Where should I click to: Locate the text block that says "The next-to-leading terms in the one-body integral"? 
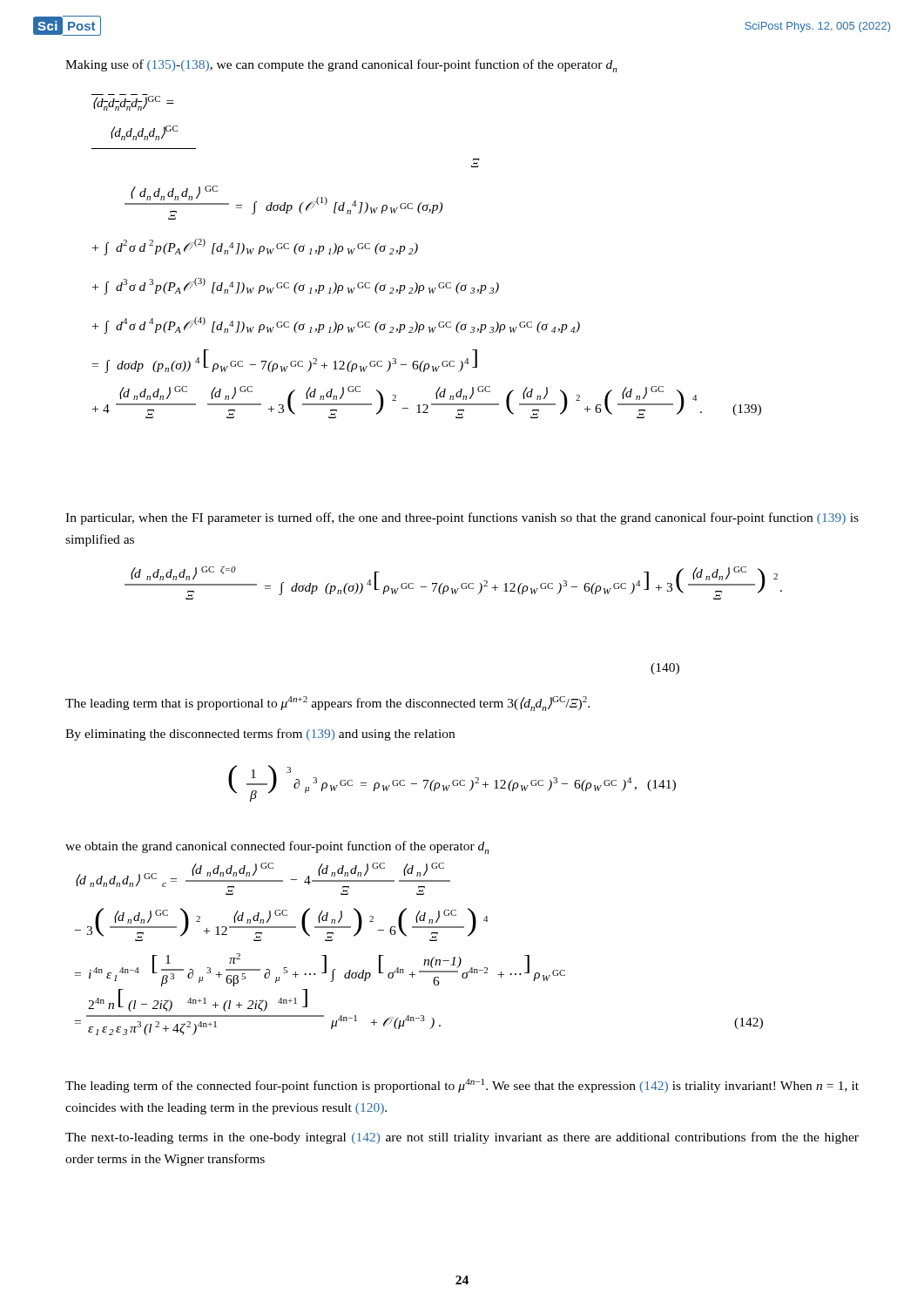462,1148
